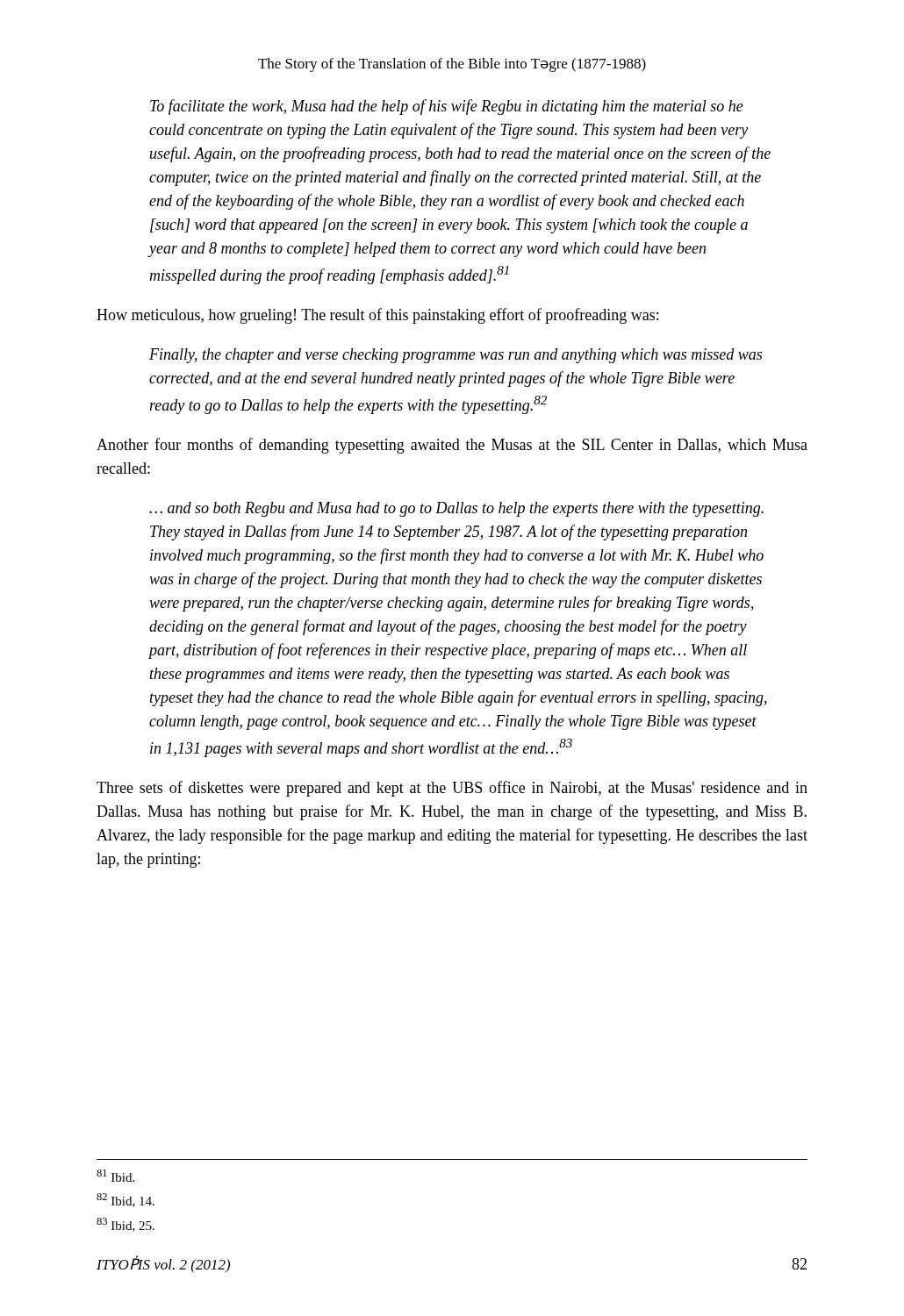Navigate to the passage starting "How meticulous, how"
Viewport: 904px width, 1316px height.
coord(378,315)
